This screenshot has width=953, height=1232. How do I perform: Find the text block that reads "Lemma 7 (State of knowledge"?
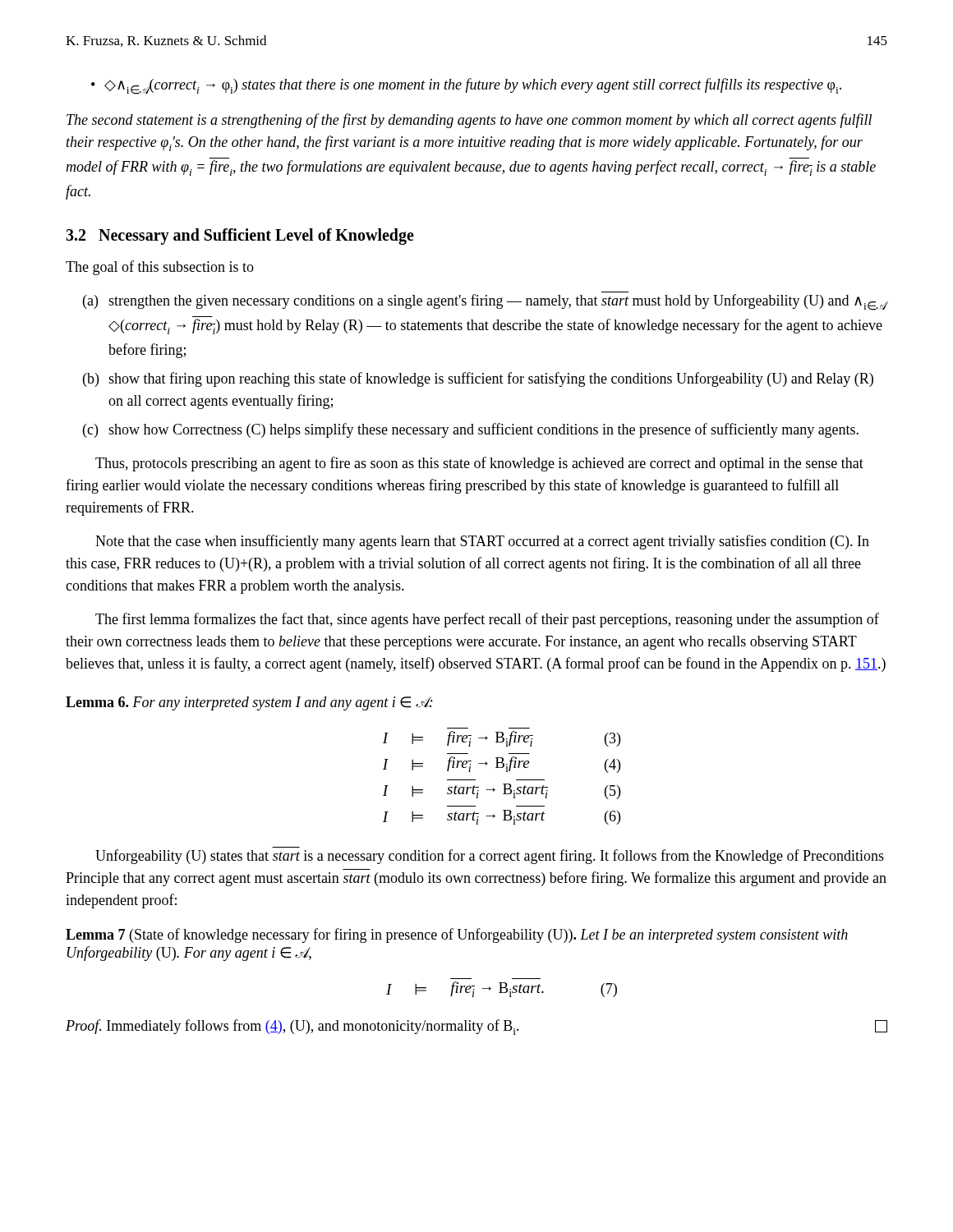tap(457, 943)
